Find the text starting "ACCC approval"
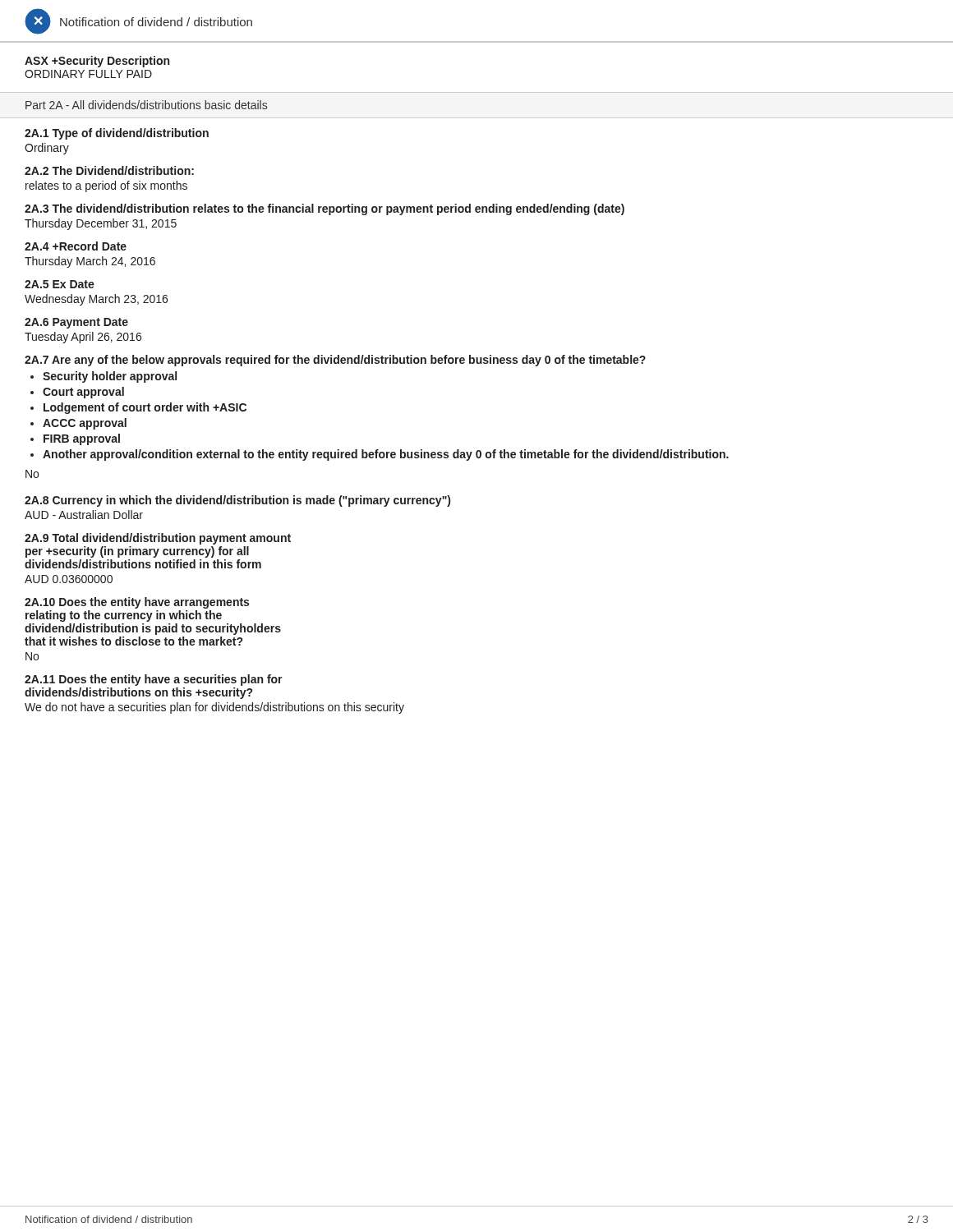This screenshot has height=1232, width=953. click(x=85, y=423)
